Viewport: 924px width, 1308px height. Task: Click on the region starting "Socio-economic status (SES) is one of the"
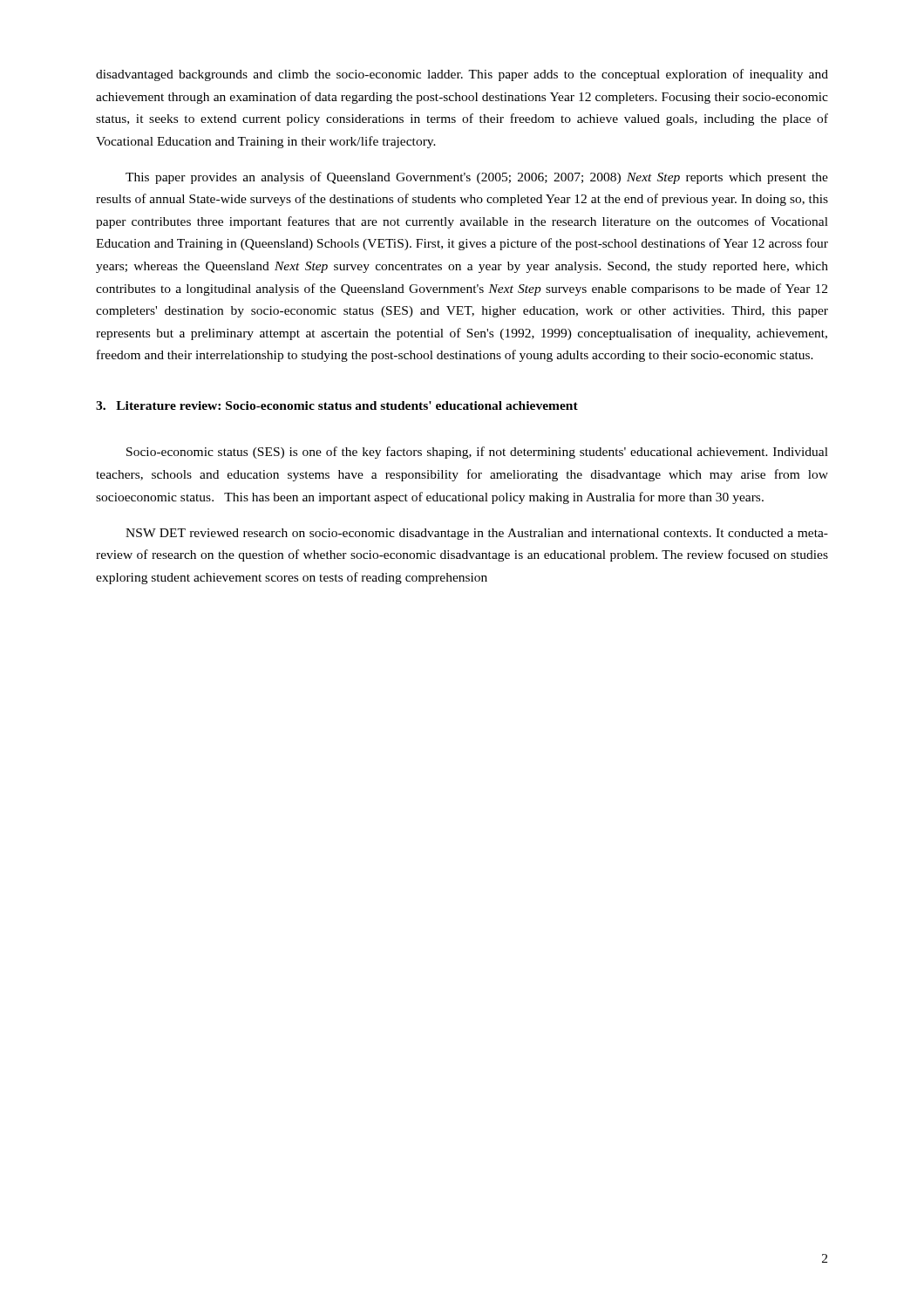(462, 474)
